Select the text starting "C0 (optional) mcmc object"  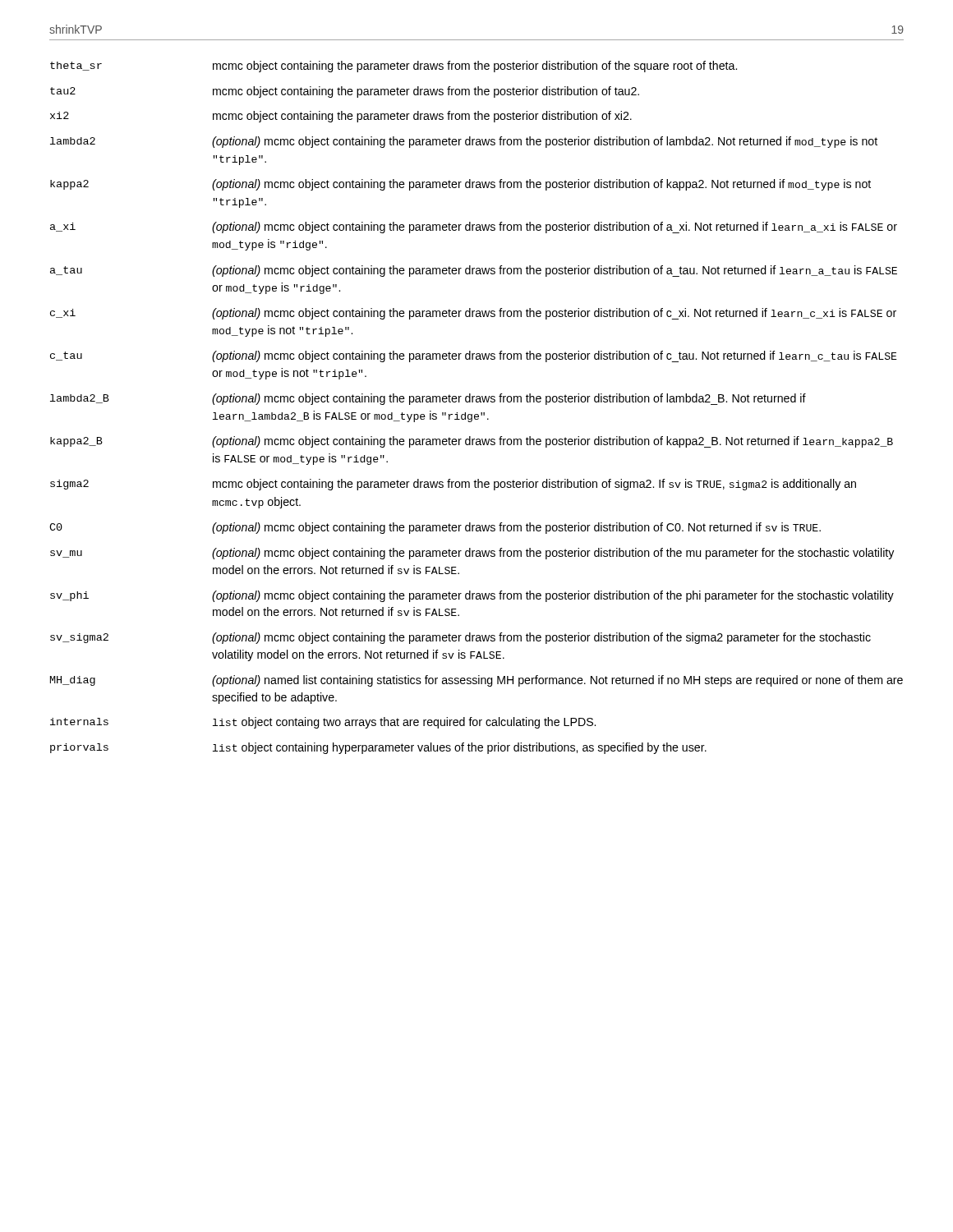point(476,528)
